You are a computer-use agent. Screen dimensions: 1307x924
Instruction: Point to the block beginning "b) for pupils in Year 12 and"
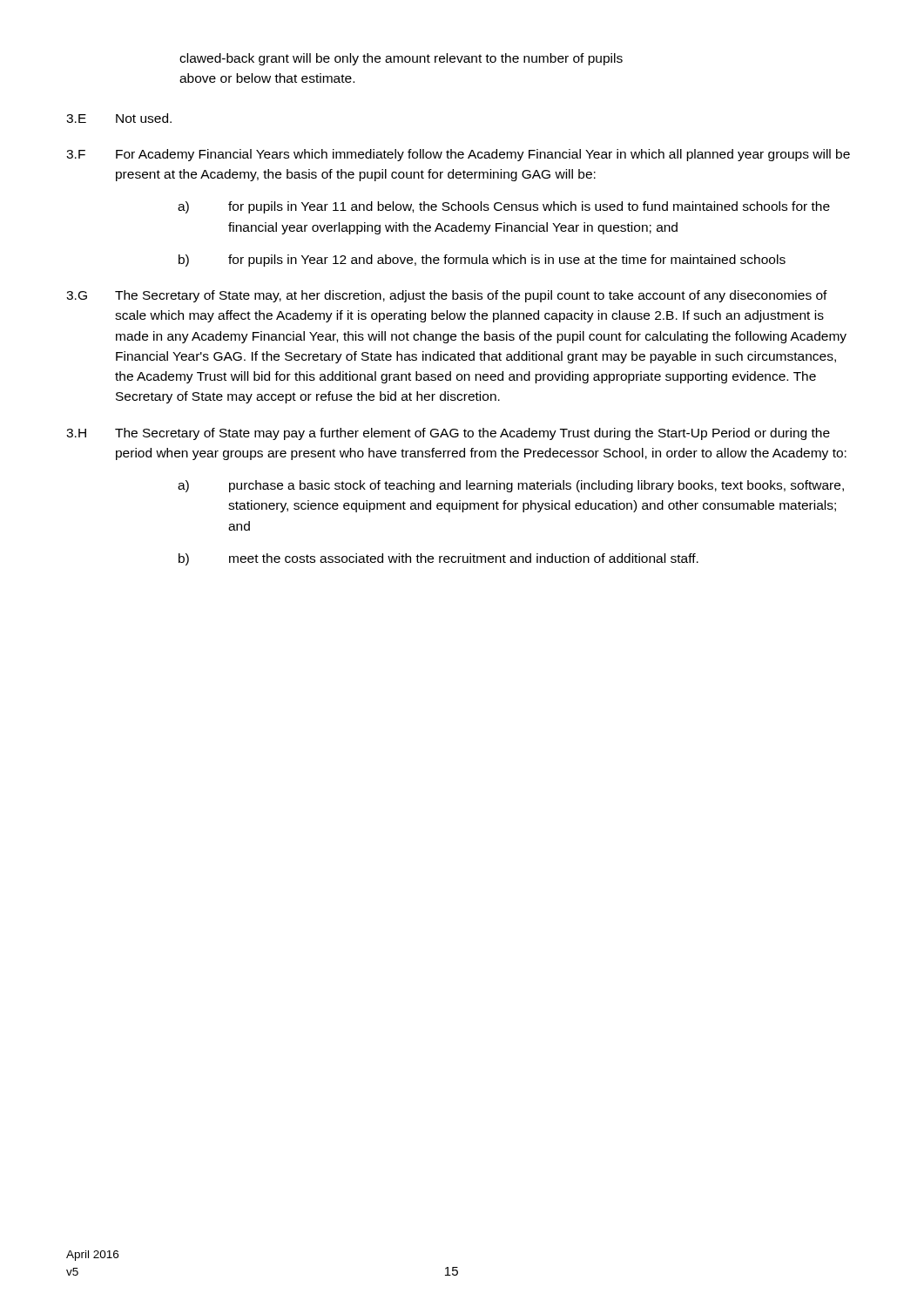pos(518,259)
